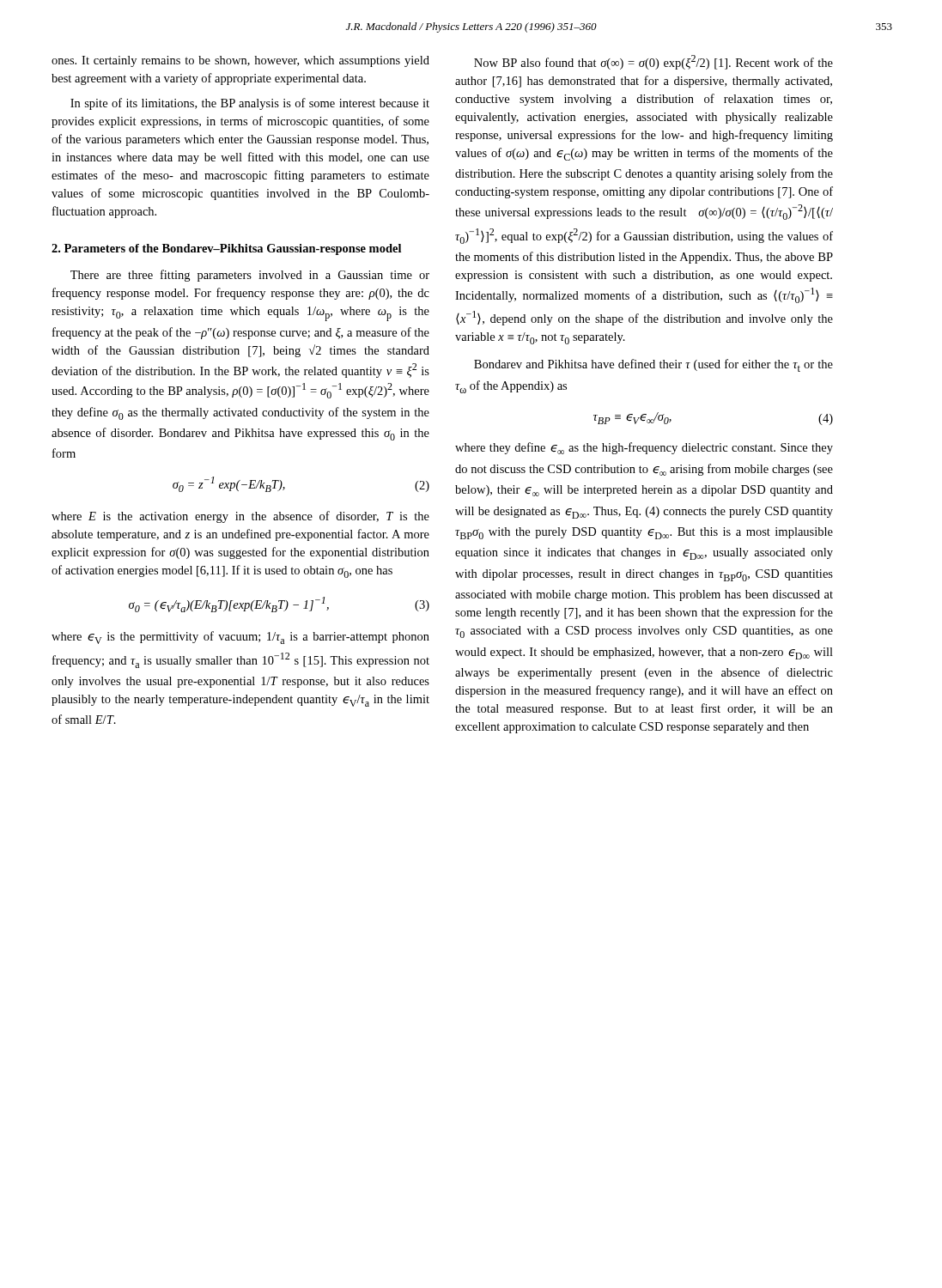Image resolution: width=942 pixels, height=1288 pixels.
Task: Click on the region starting "τBP ≡ ϵVϵ∞/σ0, (4)"
Action: coord(644,418)
